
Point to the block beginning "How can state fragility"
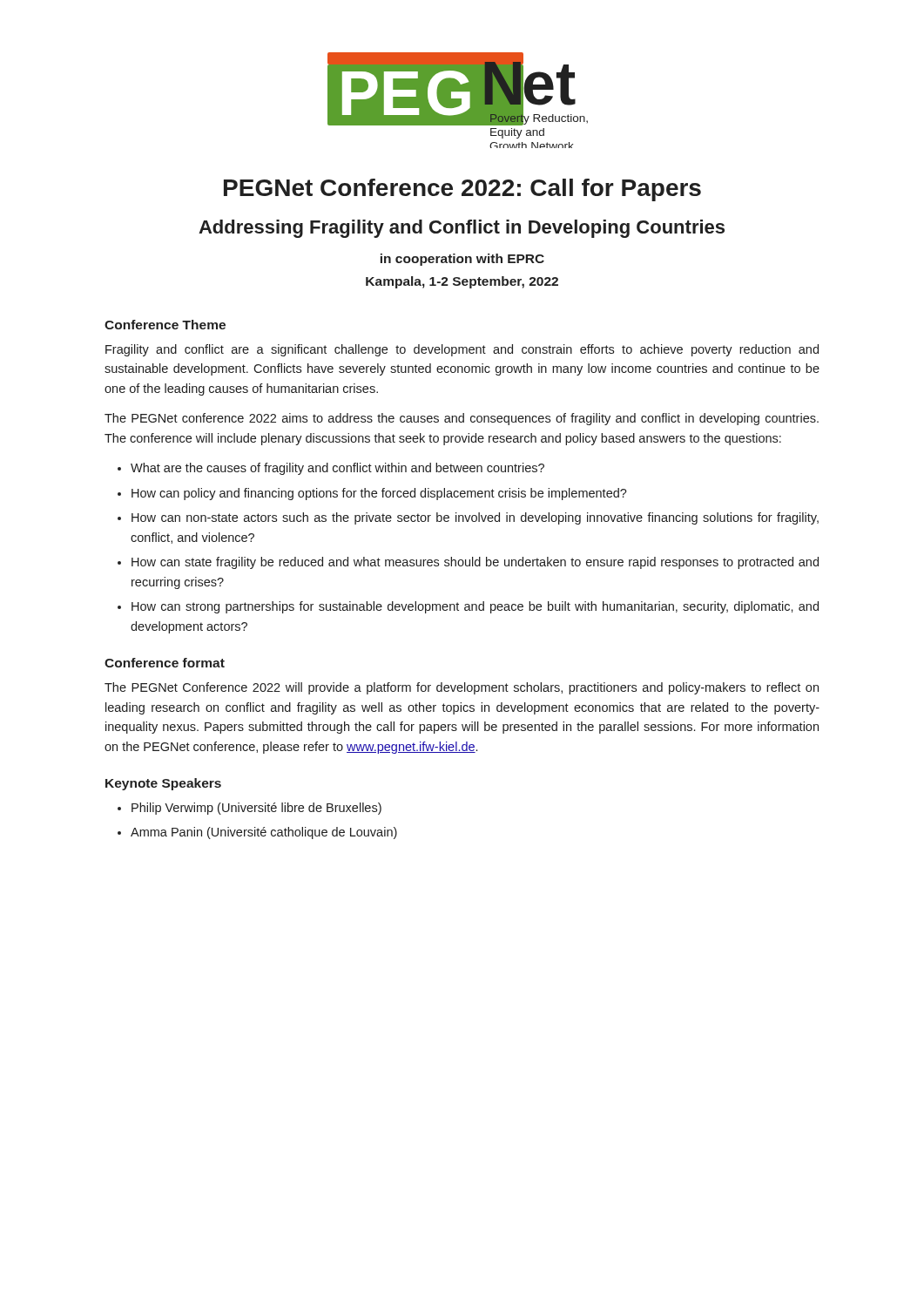pyautogui.click(x=475, y=572)
